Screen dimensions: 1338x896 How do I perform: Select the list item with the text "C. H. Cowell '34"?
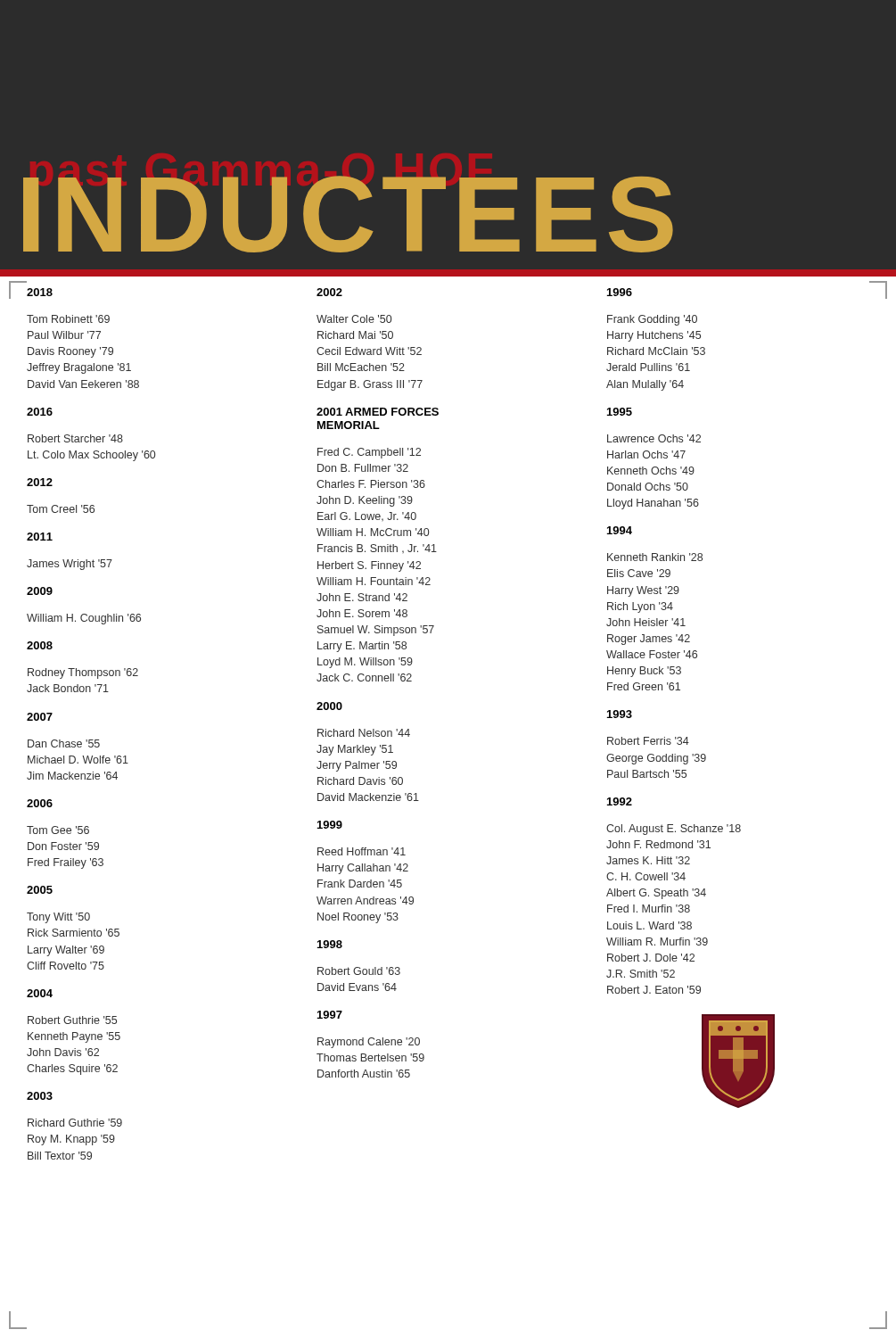coord(646,876)
